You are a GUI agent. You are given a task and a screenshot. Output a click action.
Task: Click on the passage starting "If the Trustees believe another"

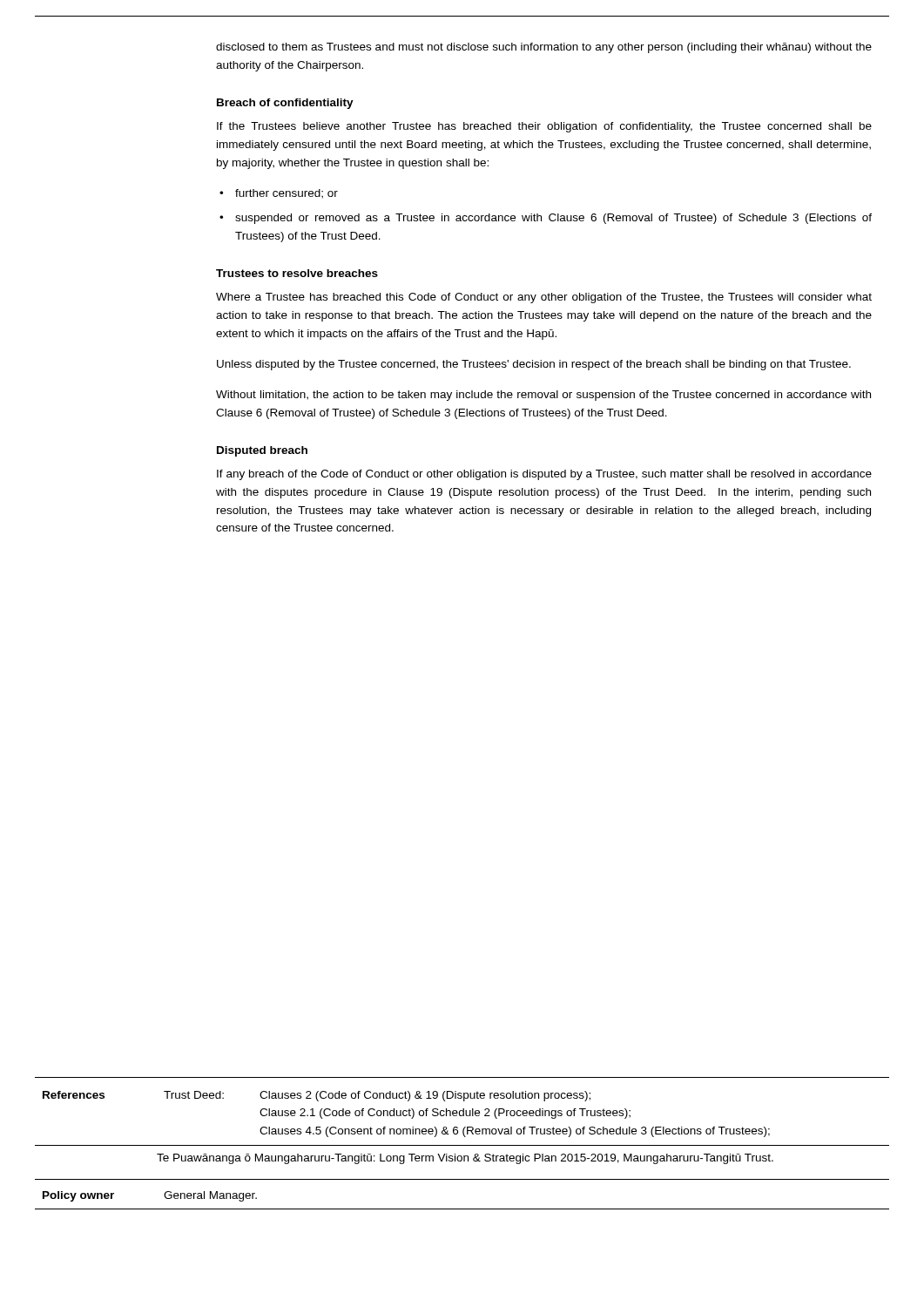pos(544,144)
